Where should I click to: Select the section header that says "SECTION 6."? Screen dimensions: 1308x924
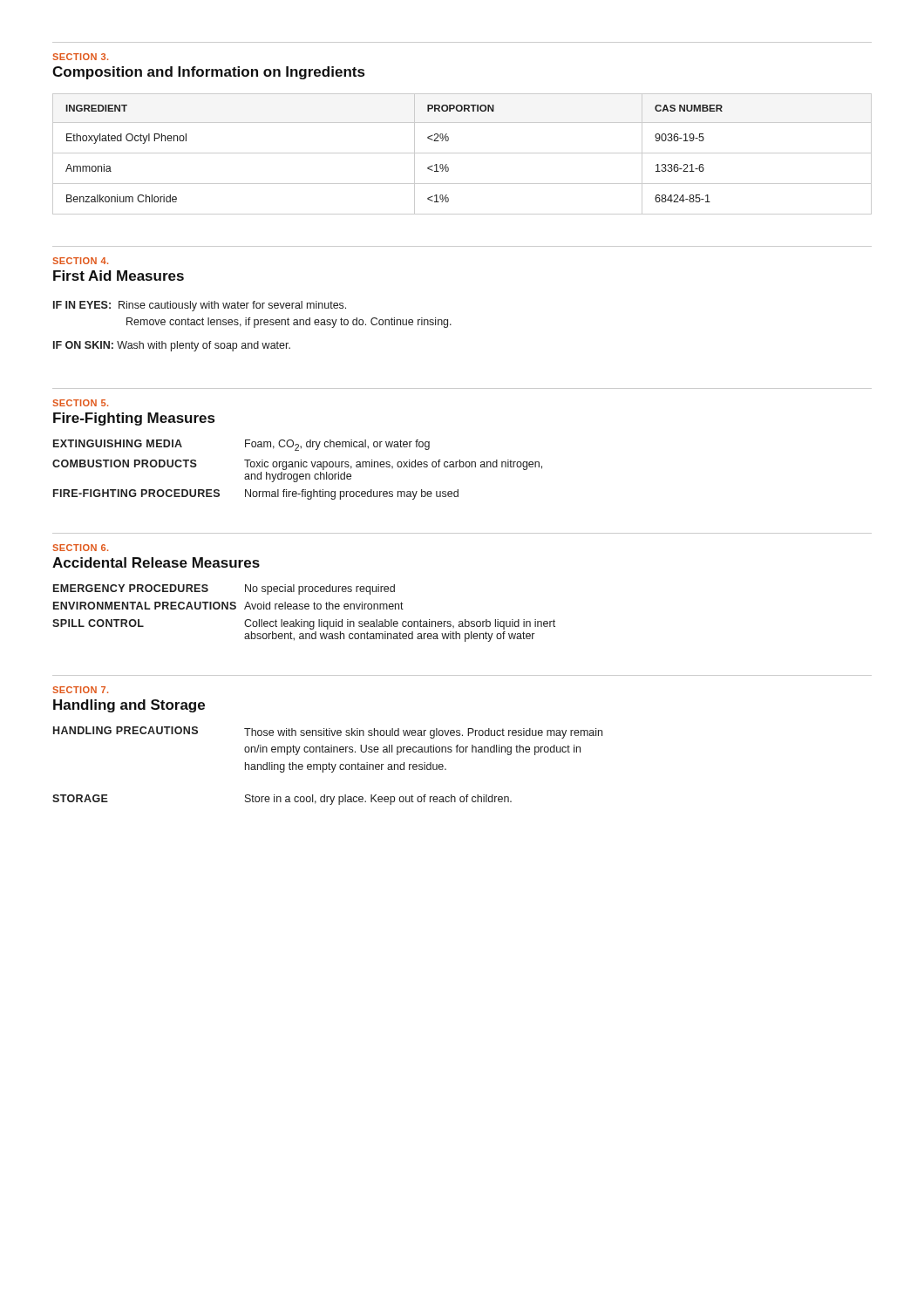[x=81, y=547]
